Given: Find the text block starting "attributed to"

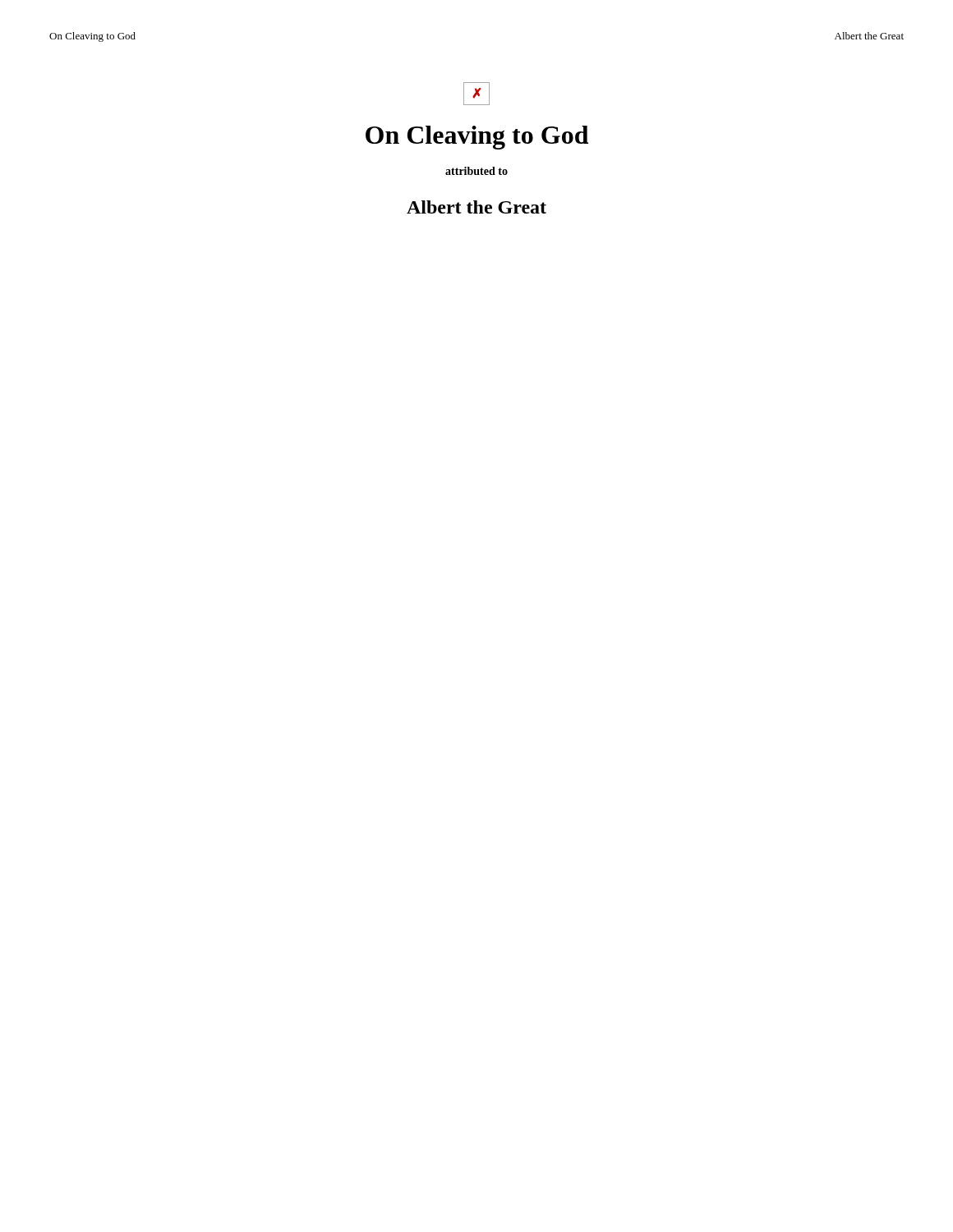Looking at the screenshot, I should tap(476, 171).
